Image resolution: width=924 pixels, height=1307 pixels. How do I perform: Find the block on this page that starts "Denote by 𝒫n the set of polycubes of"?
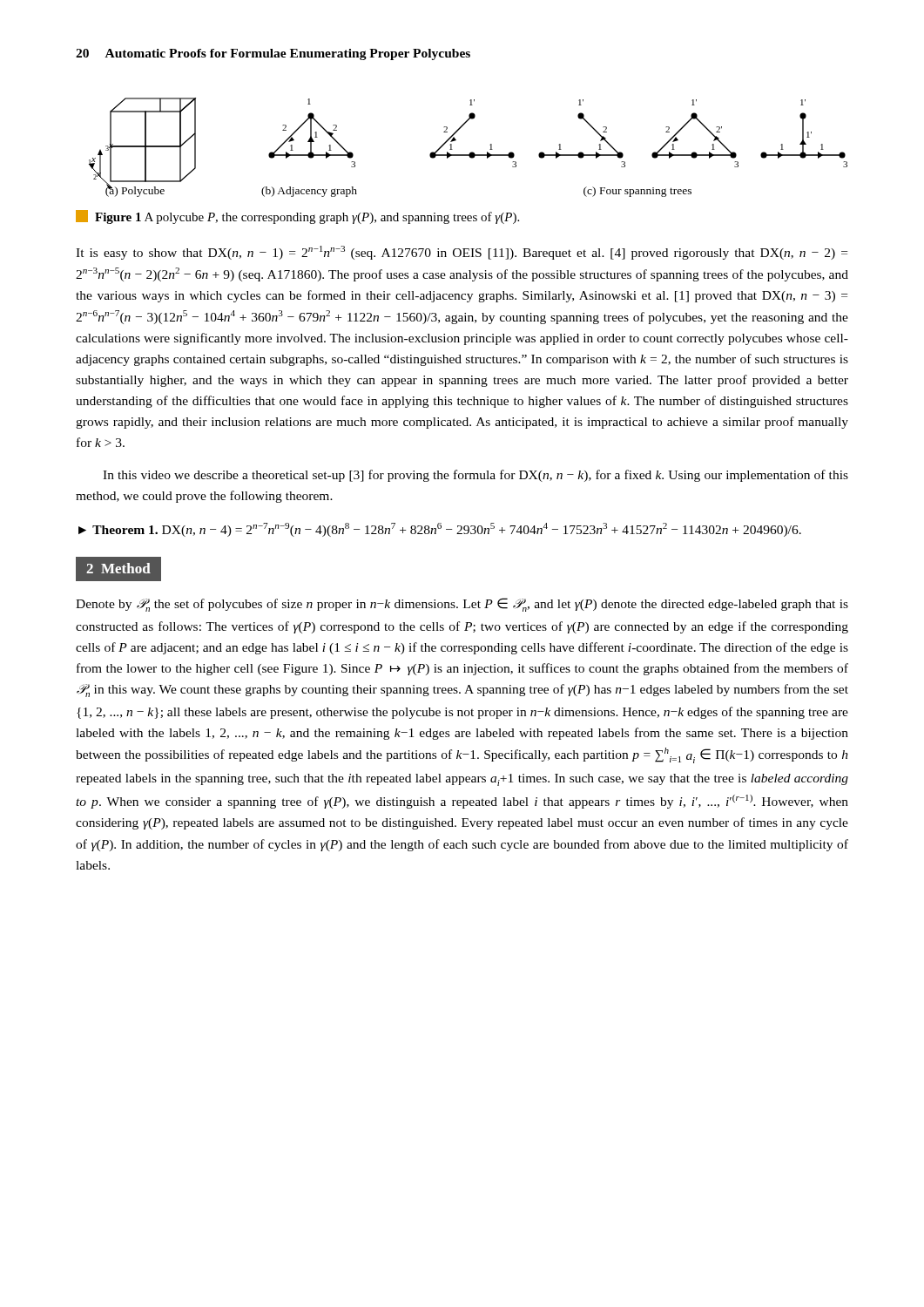click(462, 734)
